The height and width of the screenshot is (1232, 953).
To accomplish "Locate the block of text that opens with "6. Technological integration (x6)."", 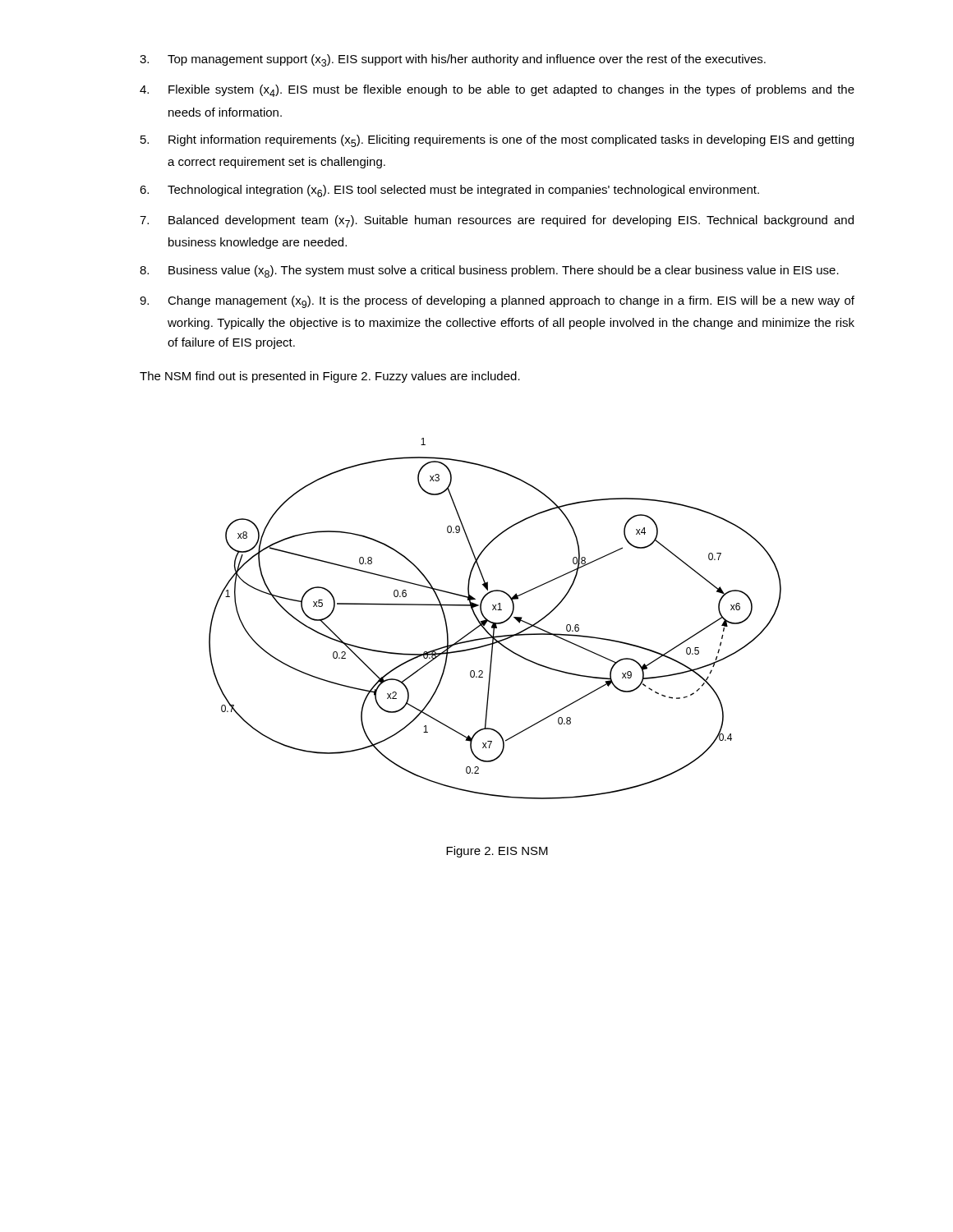I will click(497, 191).
